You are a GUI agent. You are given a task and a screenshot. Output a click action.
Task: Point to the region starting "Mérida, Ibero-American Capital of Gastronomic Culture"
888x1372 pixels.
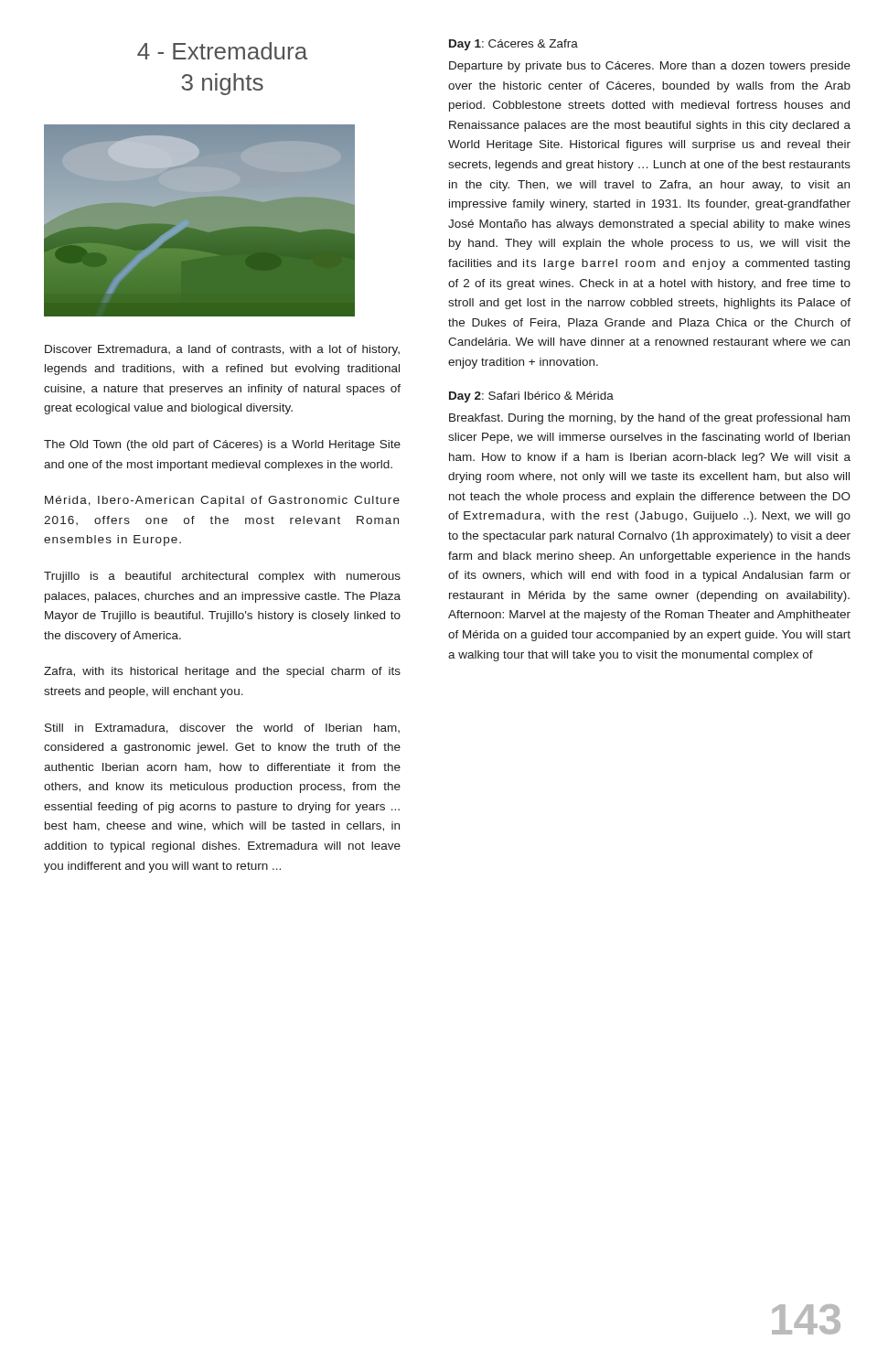(222, 520)
